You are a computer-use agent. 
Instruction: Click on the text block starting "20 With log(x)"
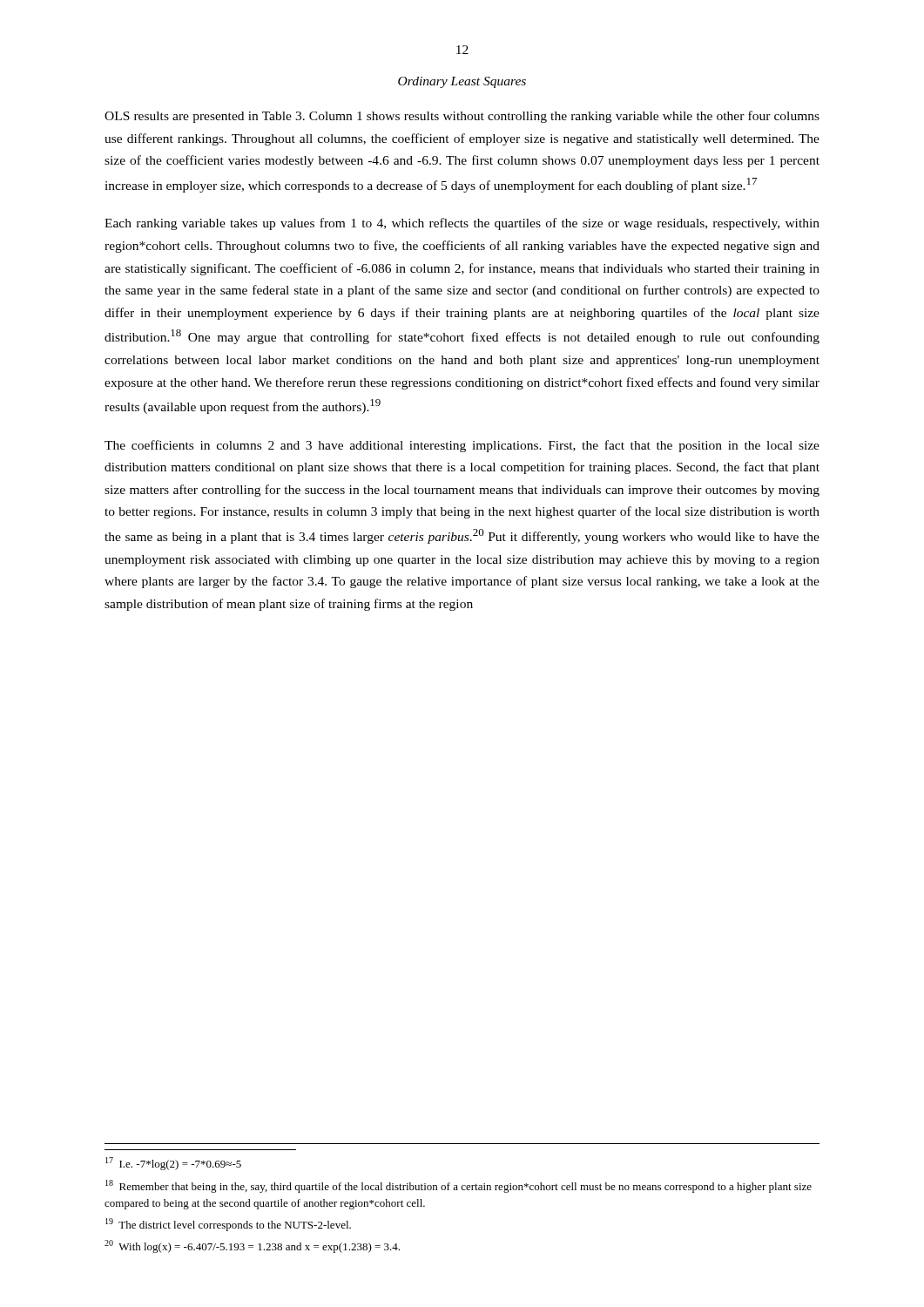tap(253, 1246)
